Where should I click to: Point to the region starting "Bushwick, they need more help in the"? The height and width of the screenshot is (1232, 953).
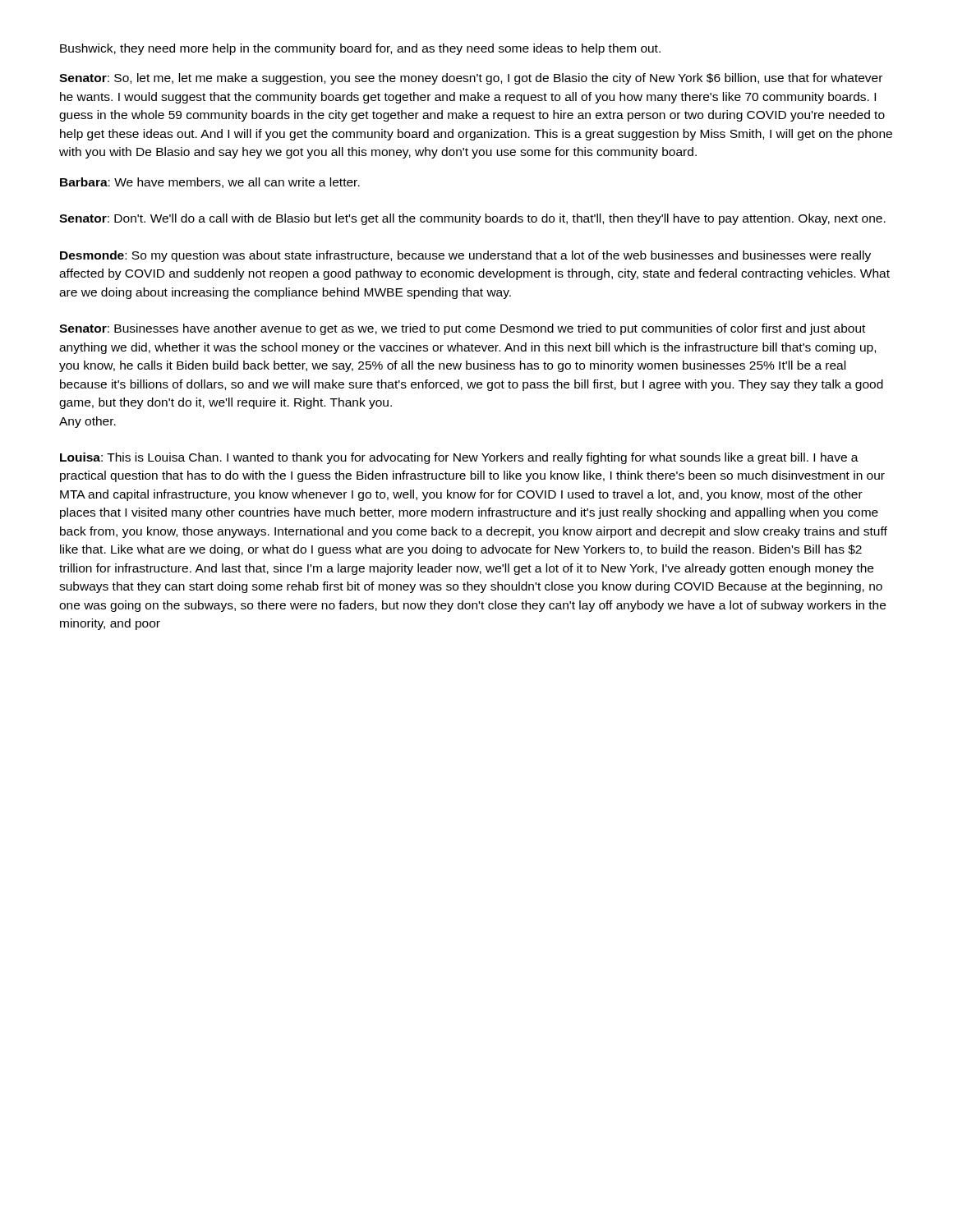point(476,49)
